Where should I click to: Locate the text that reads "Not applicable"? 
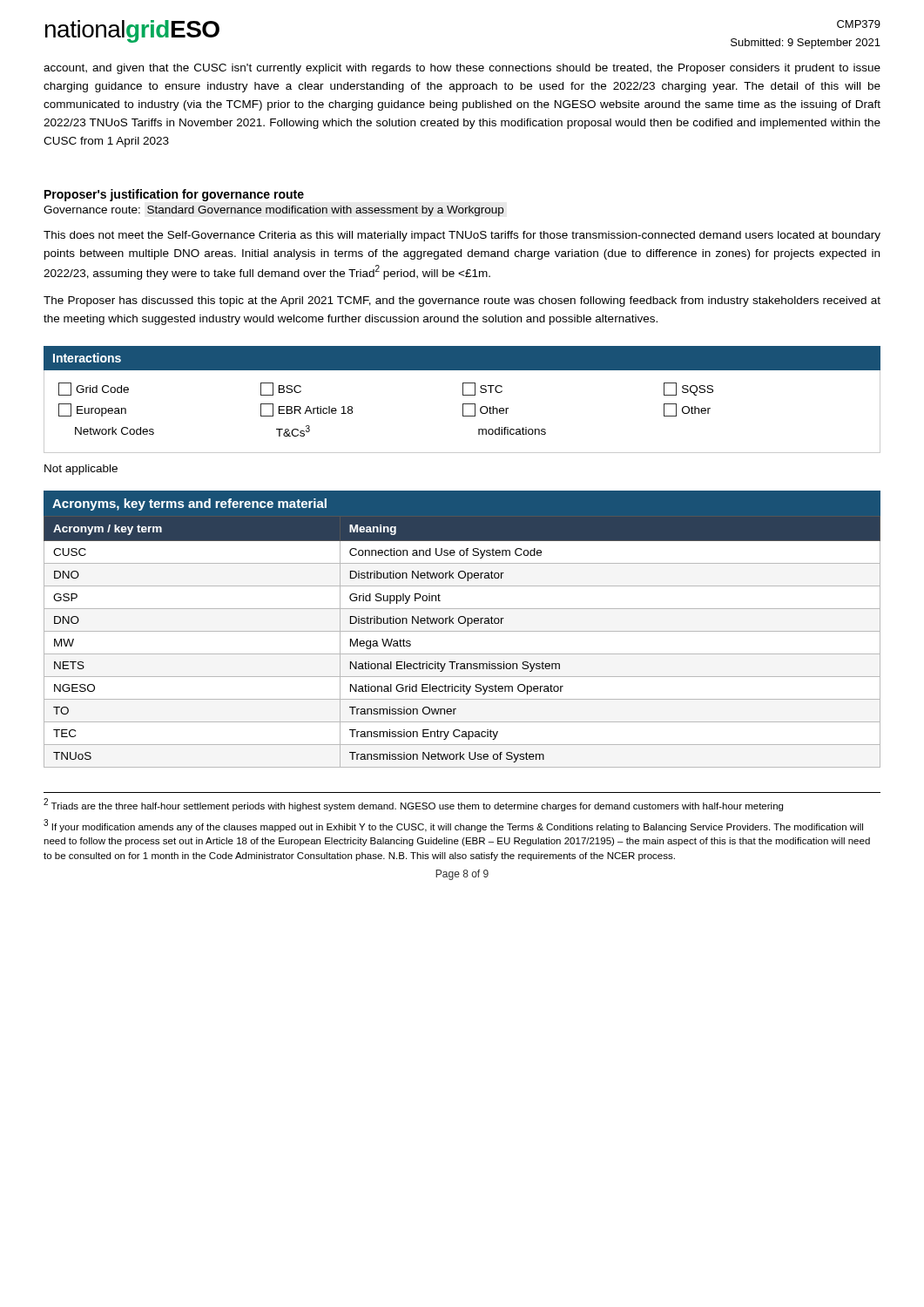coord(81,468)
